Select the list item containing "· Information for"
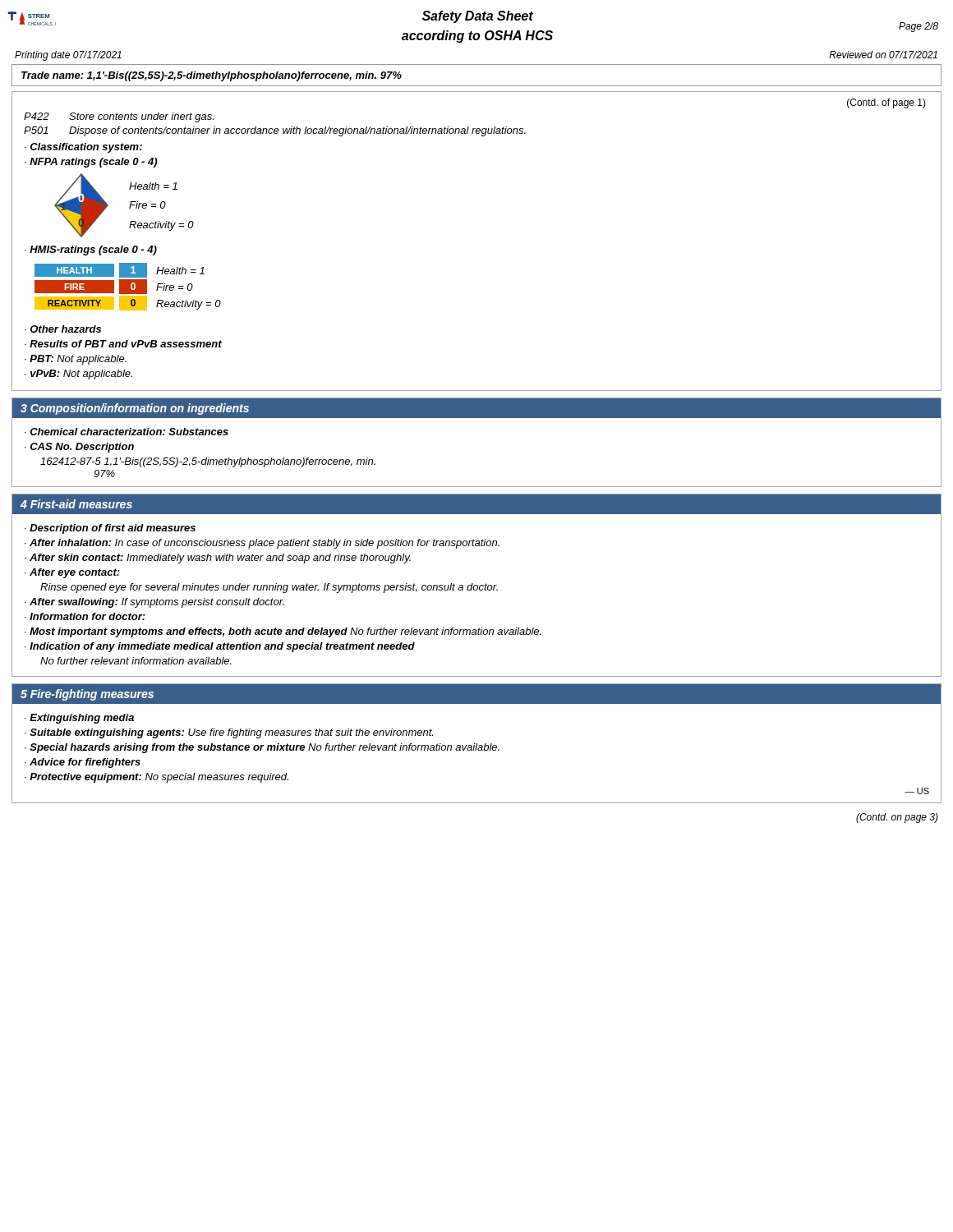This screenshot has height=1232, width=953. pyautogui.click(x=85, y=616)
